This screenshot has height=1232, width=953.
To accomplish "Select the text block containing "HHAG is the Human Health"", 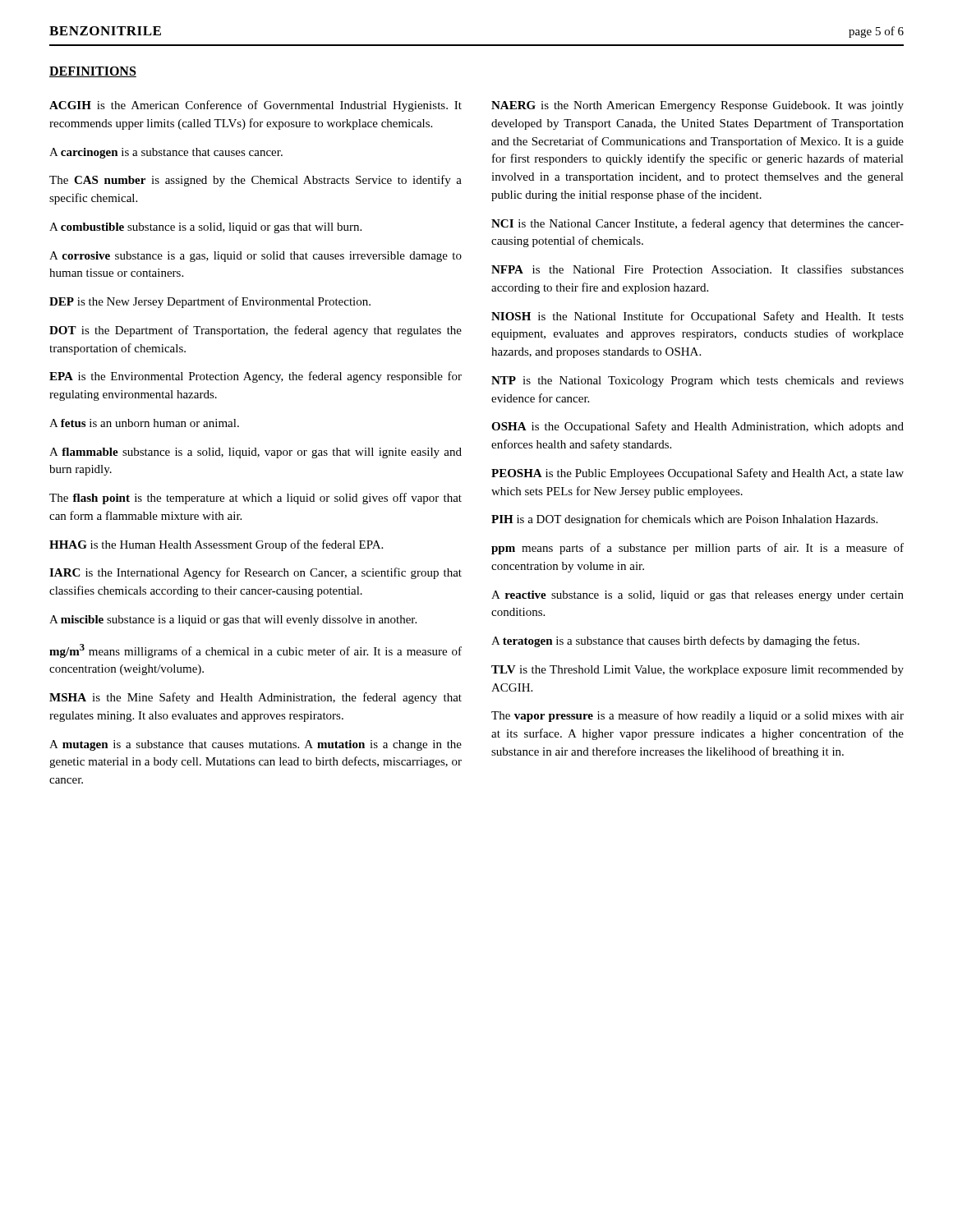I will point(255,545).
